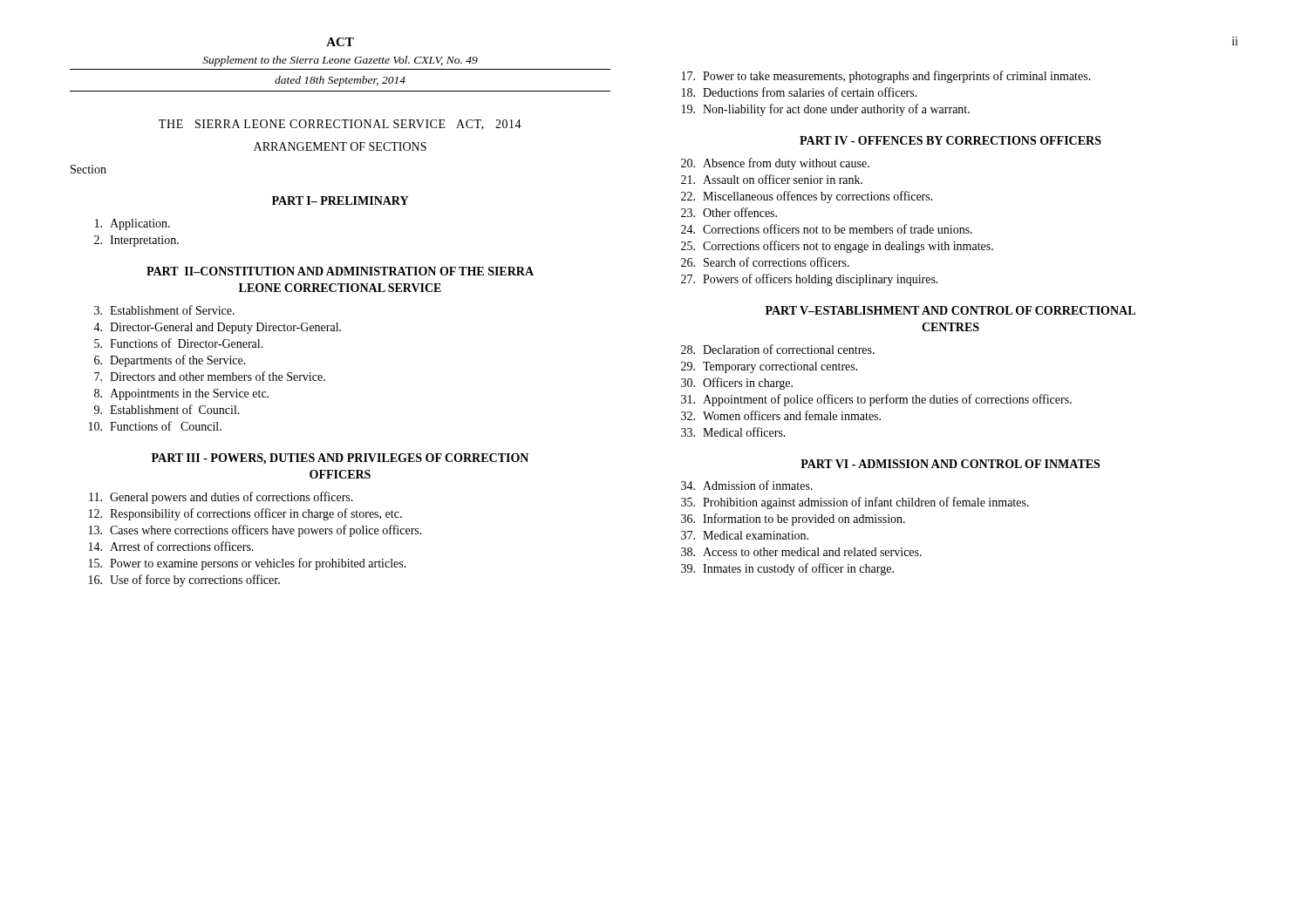1308x924 pixels.
Task: Point to "36.Information to be provided on admission."
Action: click(793, 520)
